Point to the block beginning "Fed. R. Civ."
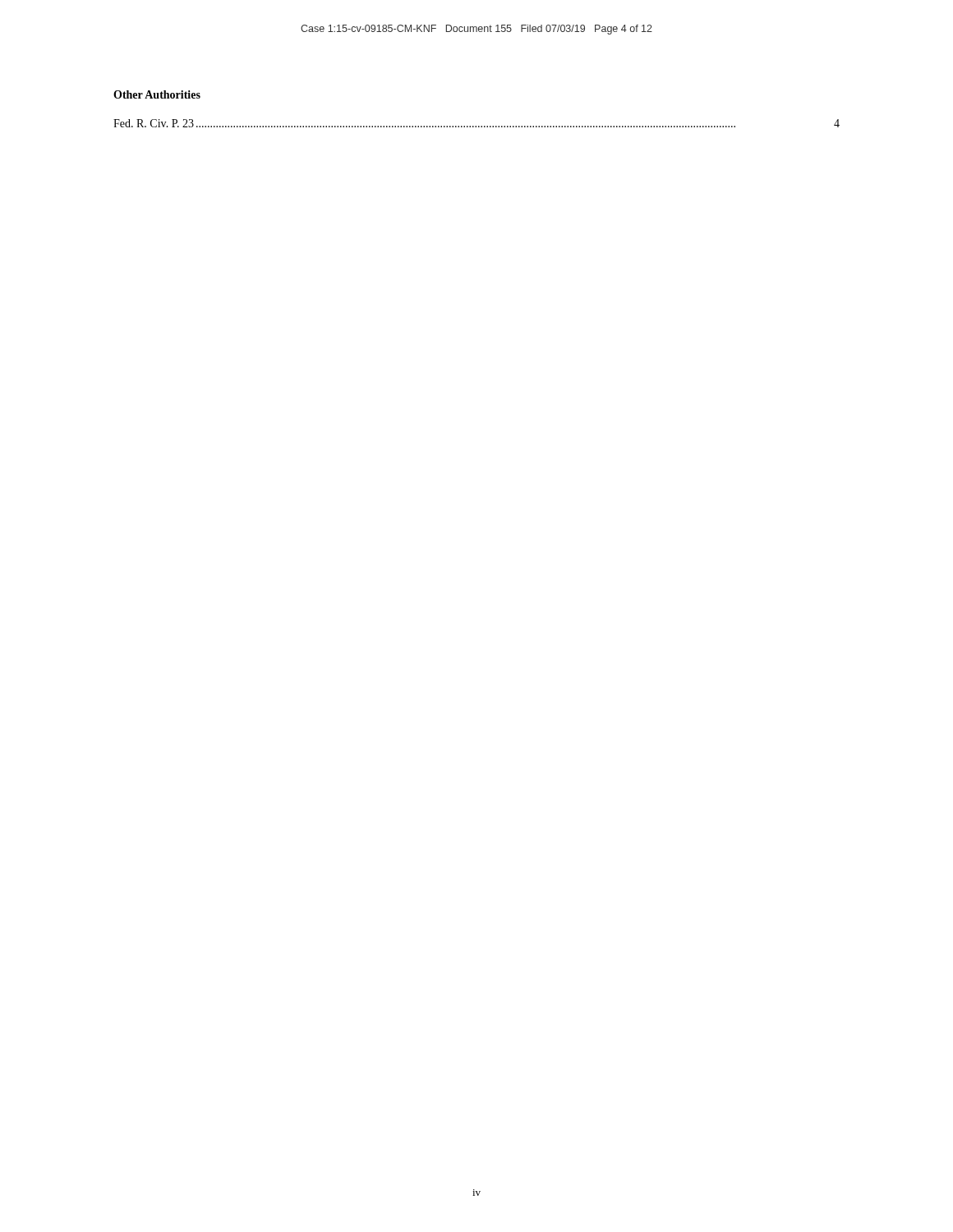Image resolution: width=953 pixels, height=1232 pixels. coord(476,124)
